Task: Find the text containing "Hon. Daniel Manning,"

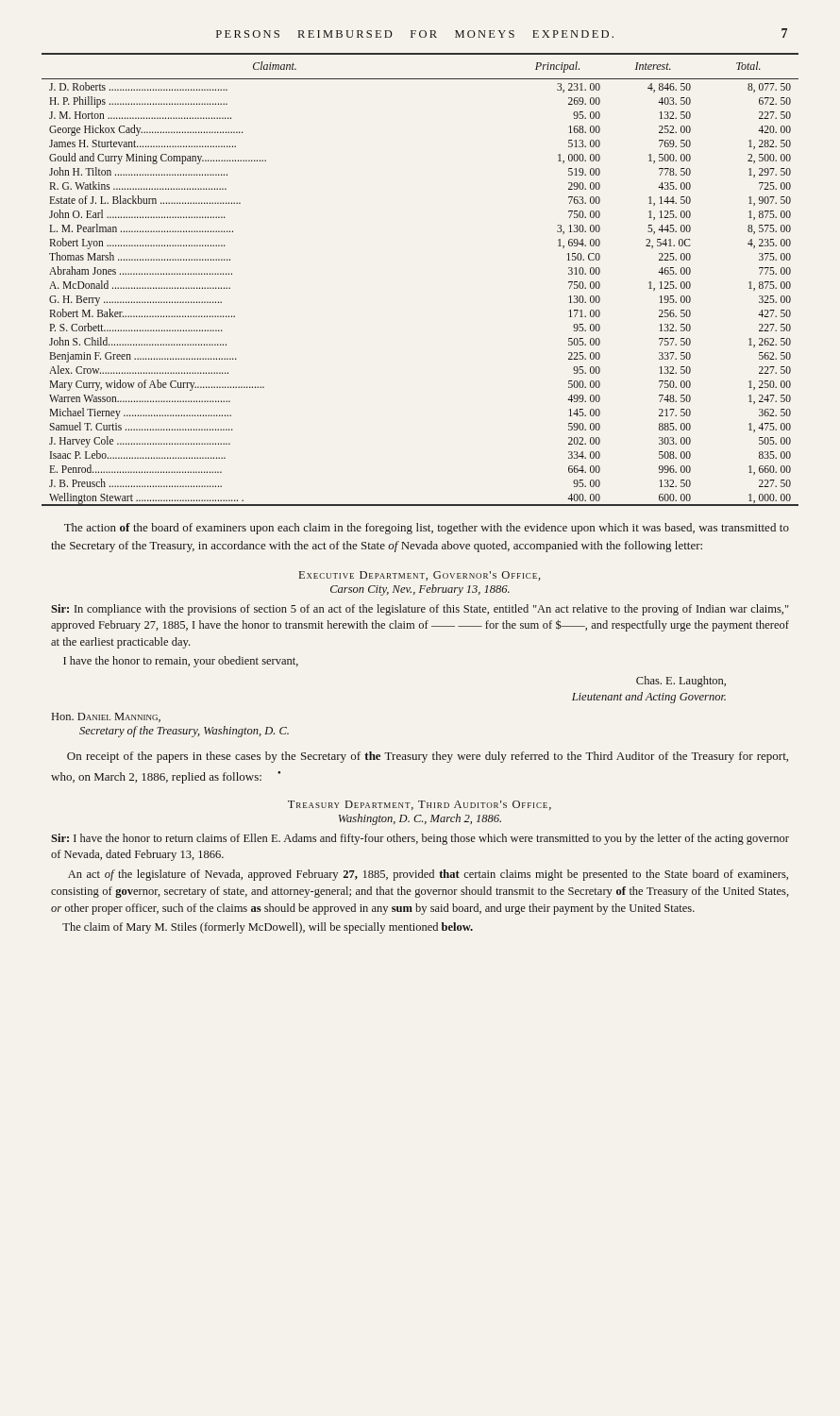Action: click(x=106, y=716)
